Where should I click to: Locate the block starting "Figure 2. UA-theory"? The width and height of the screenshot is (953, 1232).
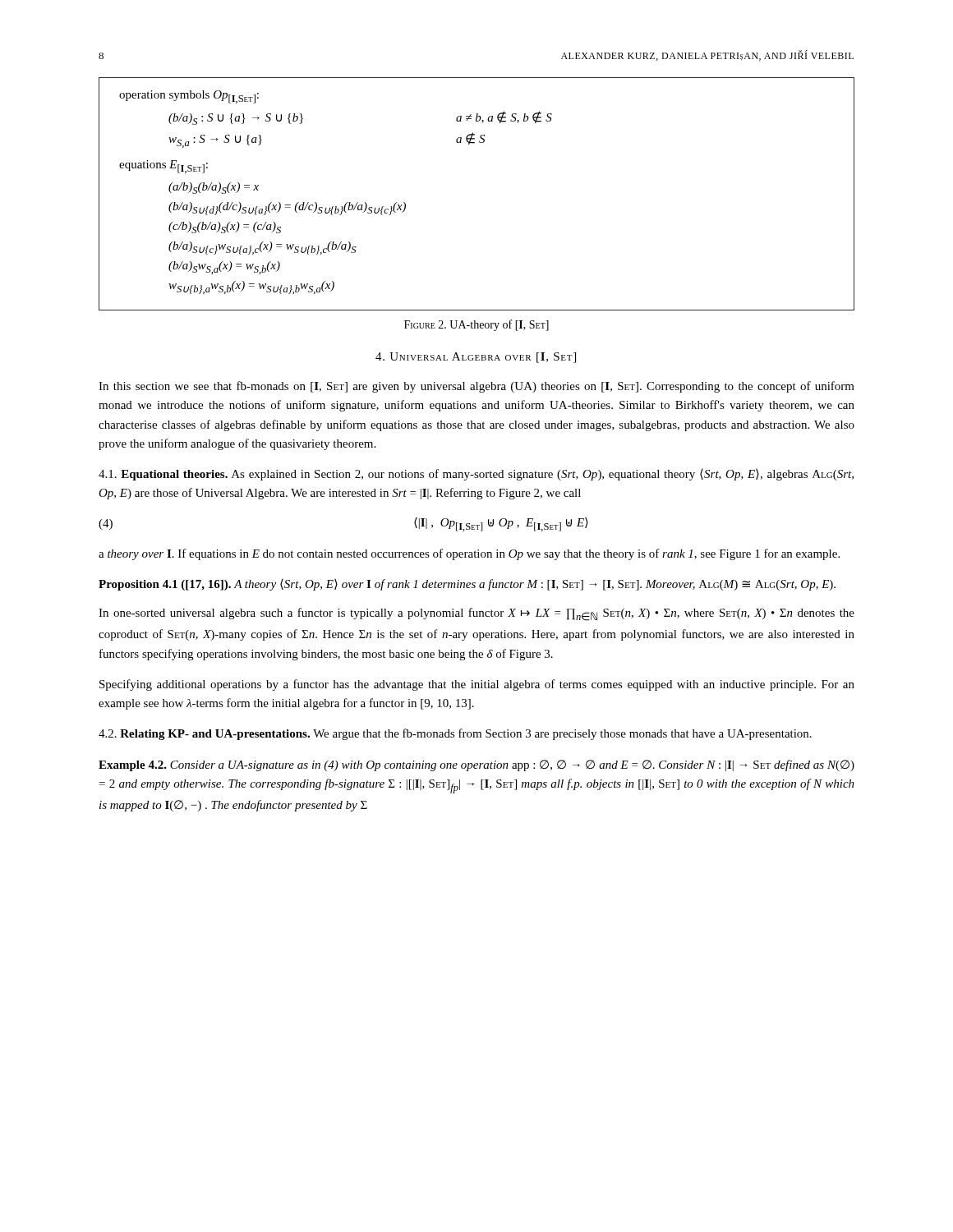476,325
